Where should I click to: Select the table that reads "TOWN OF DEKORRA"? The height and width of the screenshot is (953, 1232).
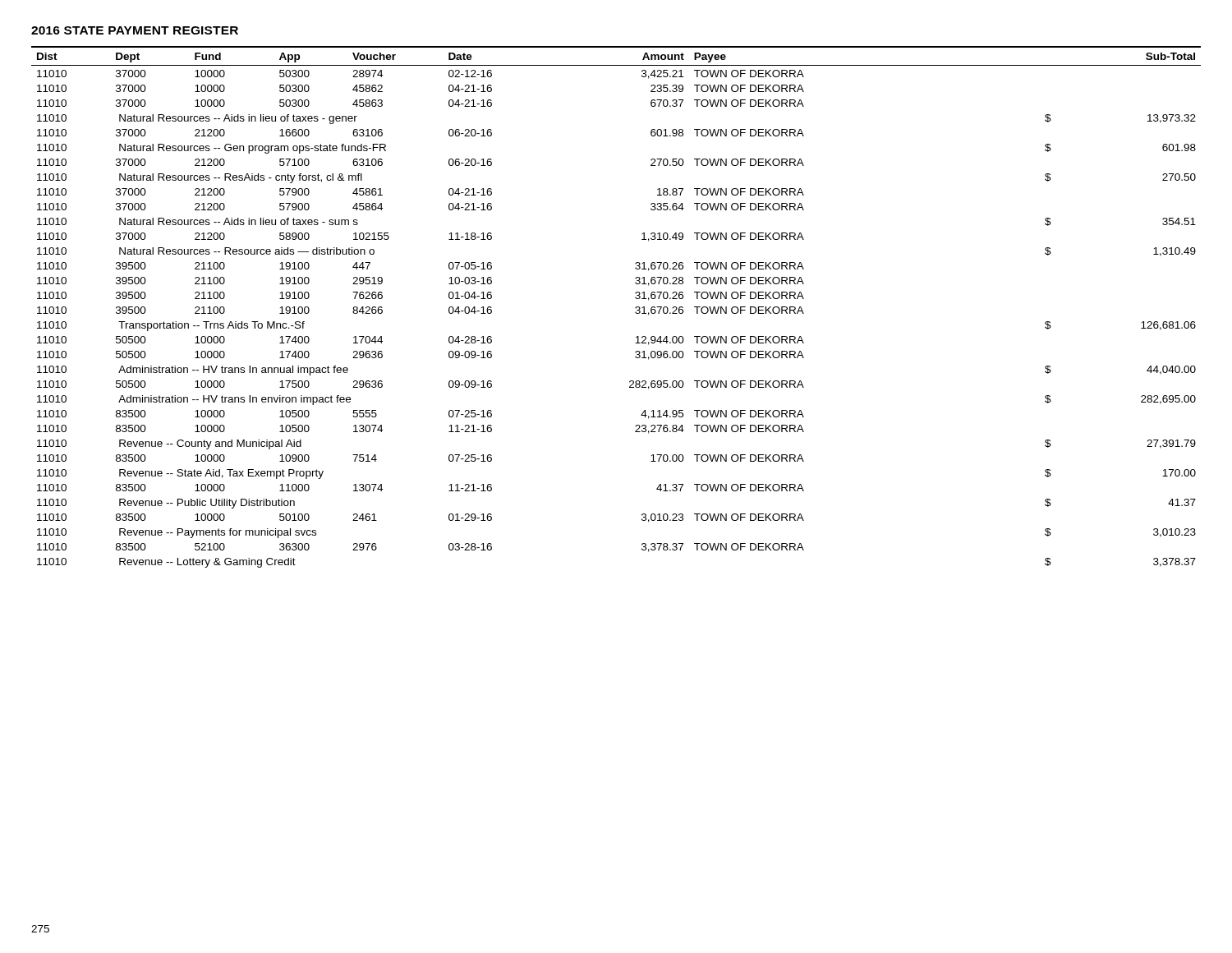pos(616,307)
